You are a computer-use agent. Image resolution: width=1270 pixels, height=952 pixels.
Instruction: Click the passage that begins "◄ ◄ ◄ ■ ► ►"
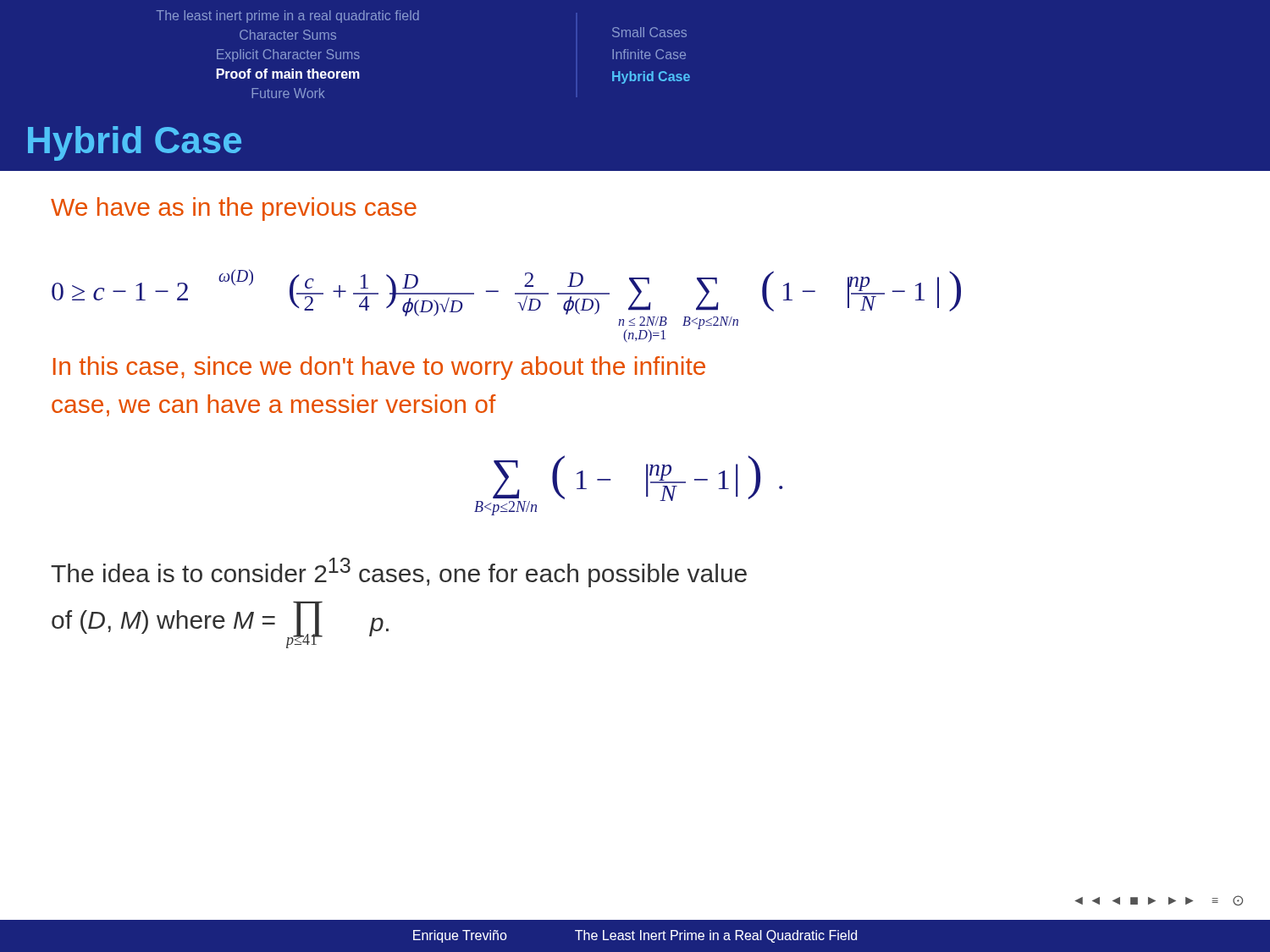pos(1158,900)
